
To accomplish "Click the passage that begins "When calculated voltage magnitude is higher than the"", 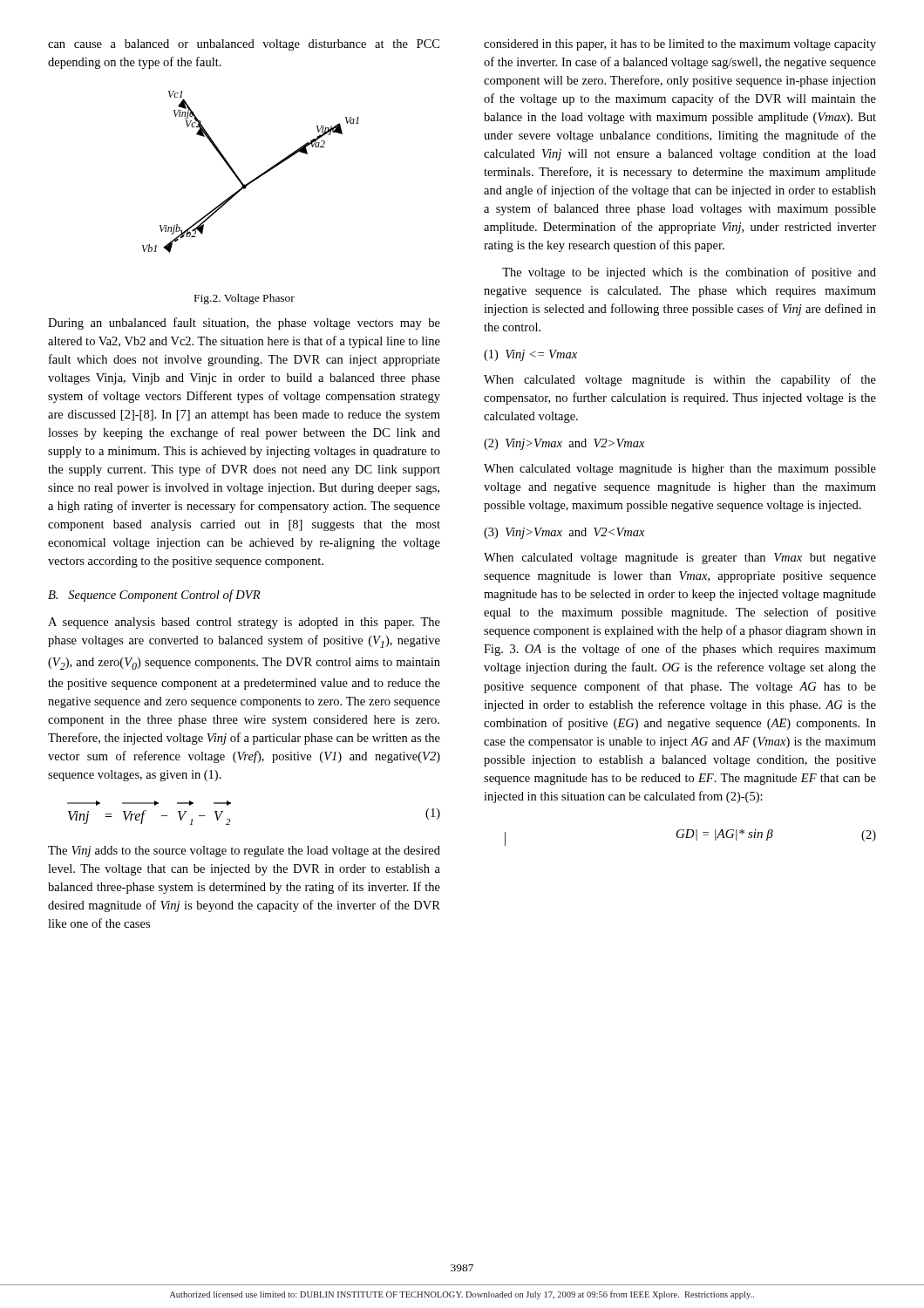I will click(x=680, y=487).
